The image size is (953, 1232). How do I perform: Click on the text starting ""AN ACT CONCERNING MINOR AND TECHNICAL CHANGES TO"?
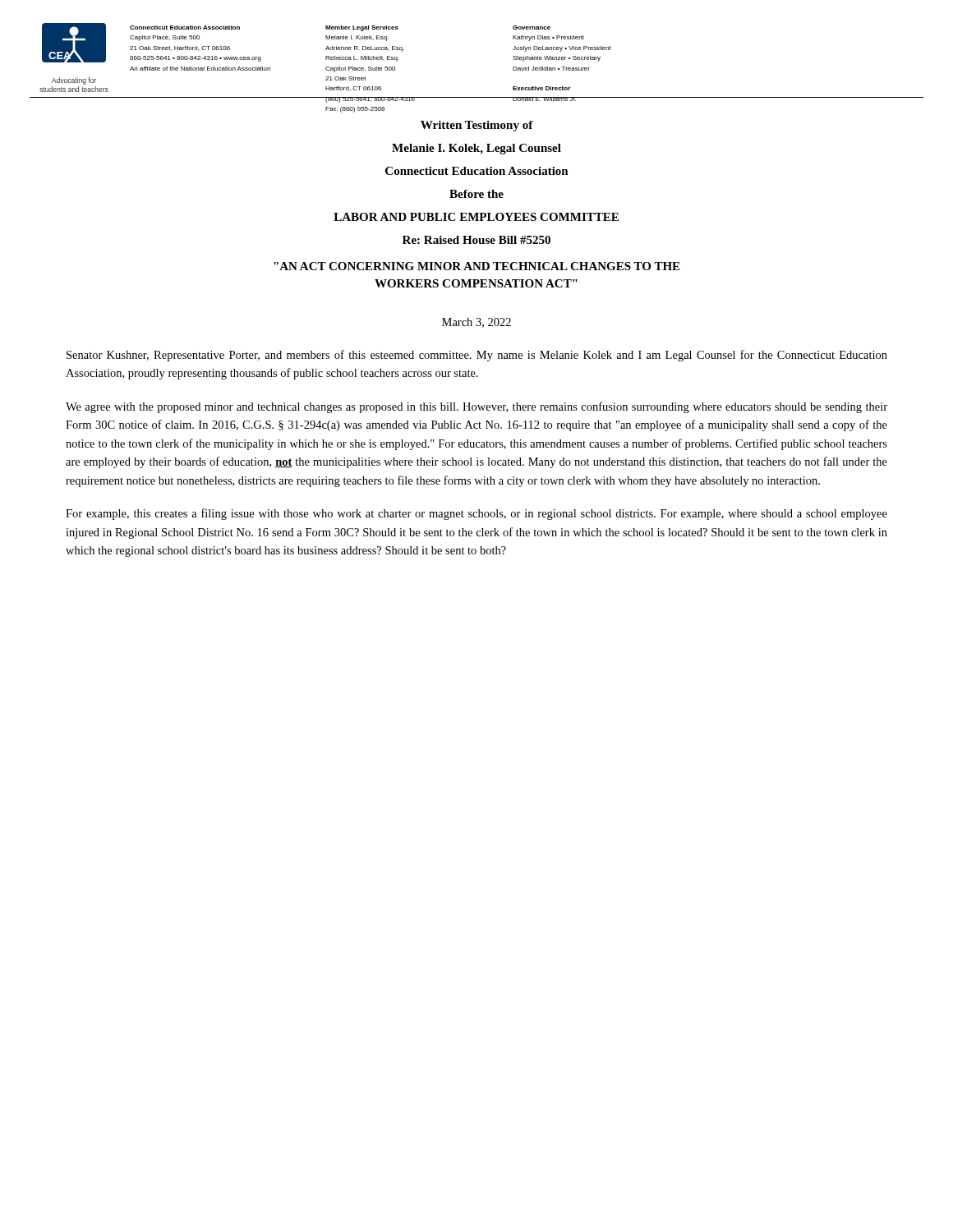[476, 275]
